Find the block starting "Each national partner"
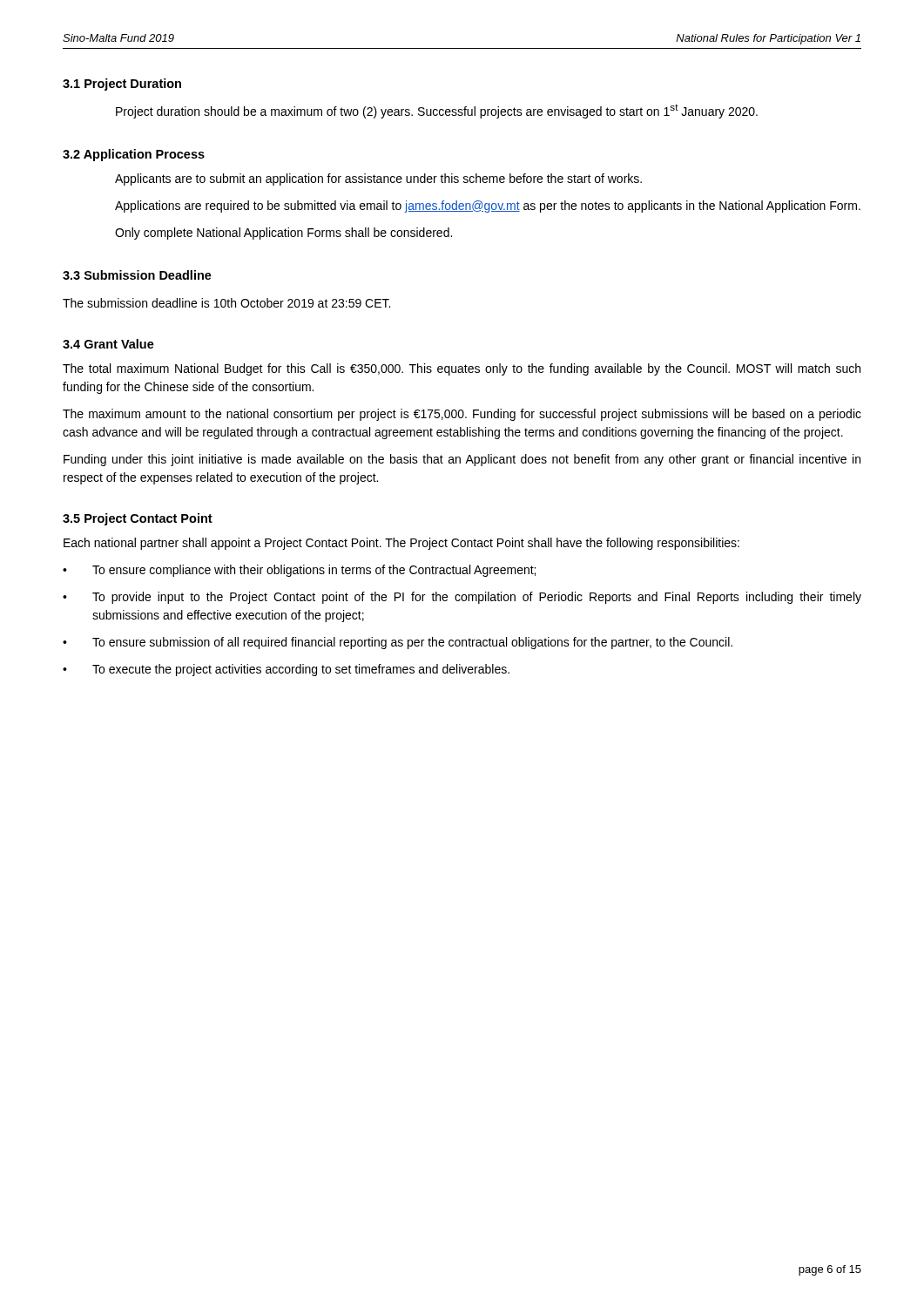The width and height of the screenshot is (924, 1307). [x=401, y=543]
